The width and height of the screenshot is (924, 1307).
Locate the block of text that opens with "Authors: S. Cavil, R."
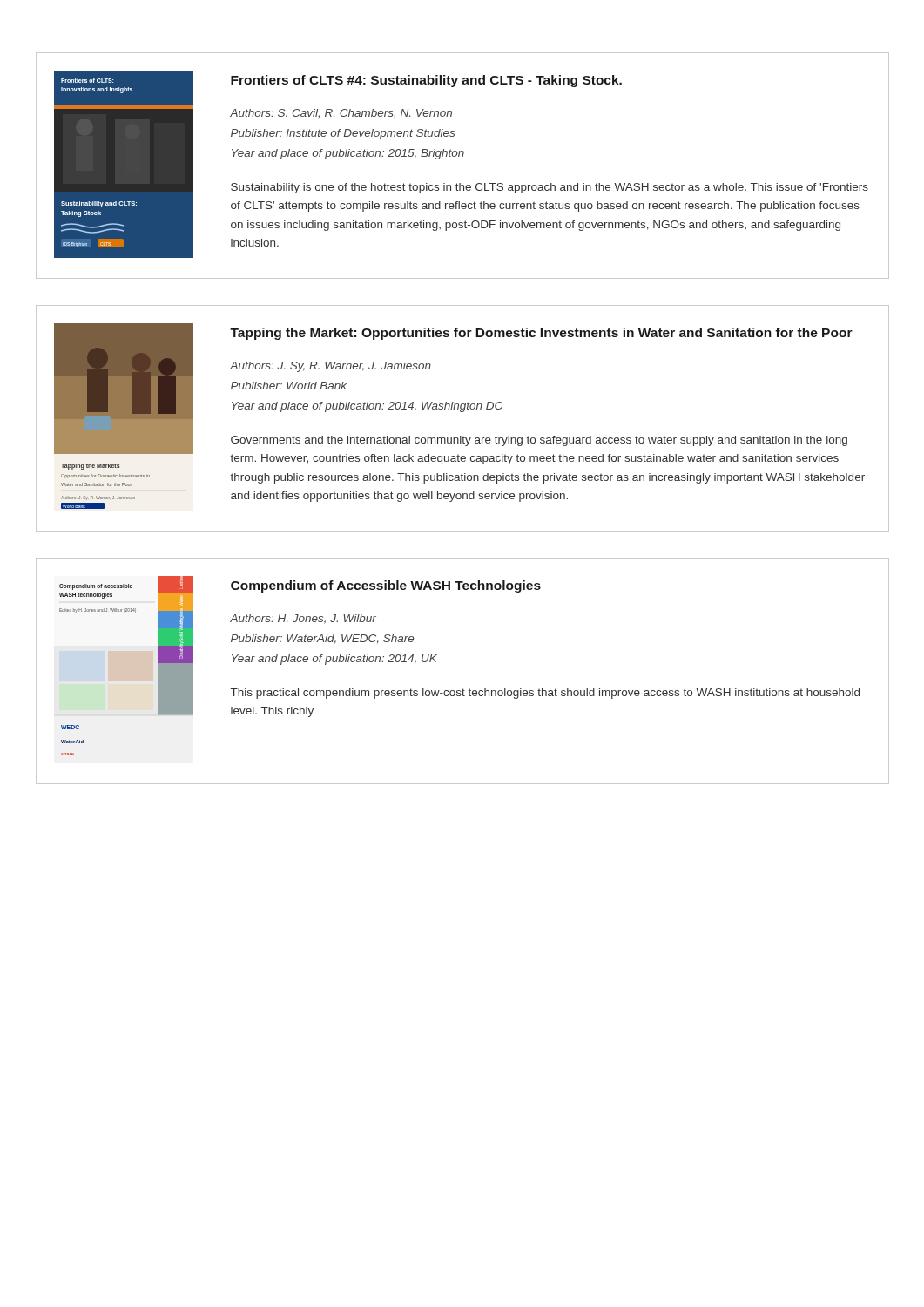tap(347, 133)
